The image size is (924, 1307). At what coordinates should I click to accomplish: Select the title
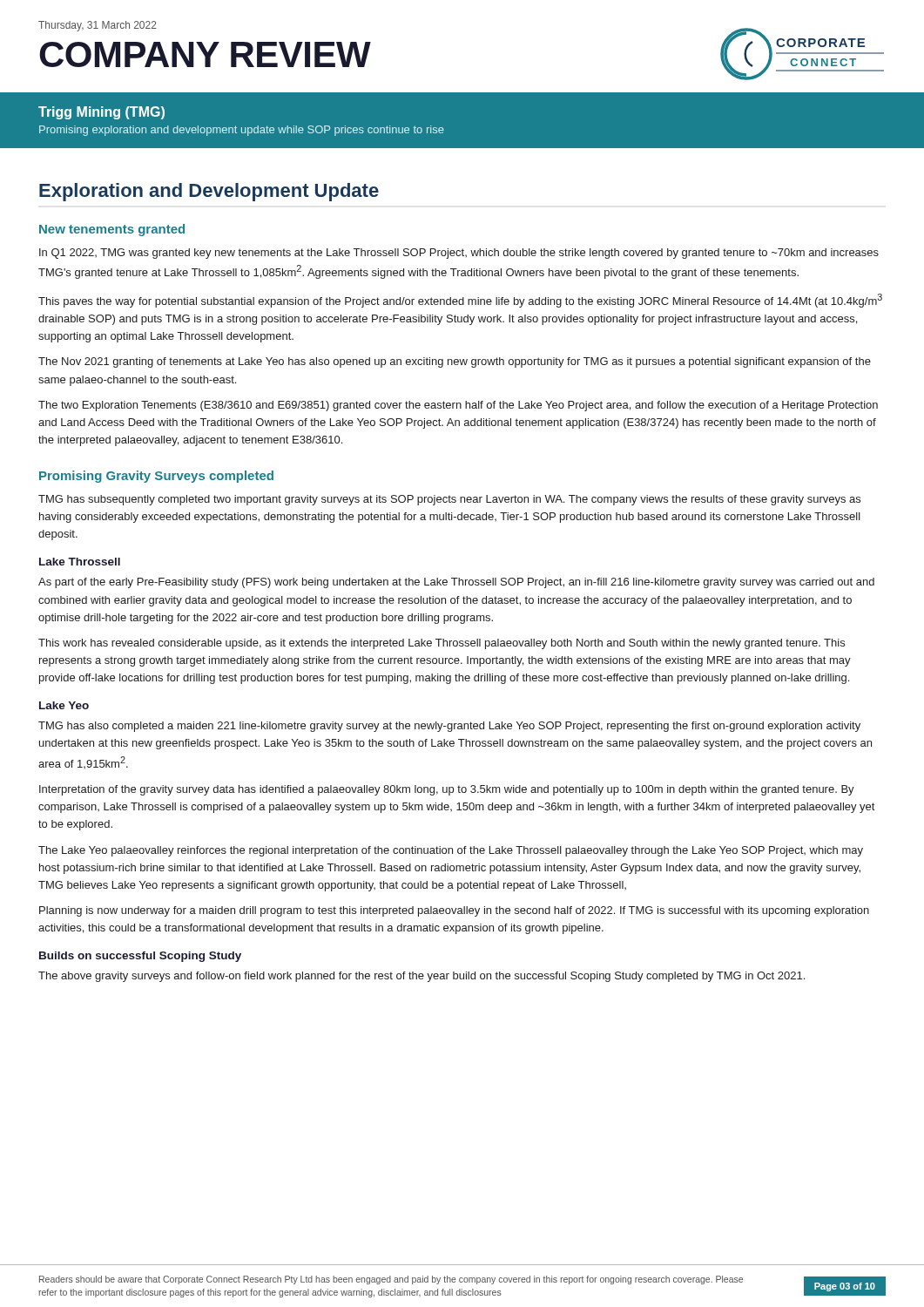(204, 55)
